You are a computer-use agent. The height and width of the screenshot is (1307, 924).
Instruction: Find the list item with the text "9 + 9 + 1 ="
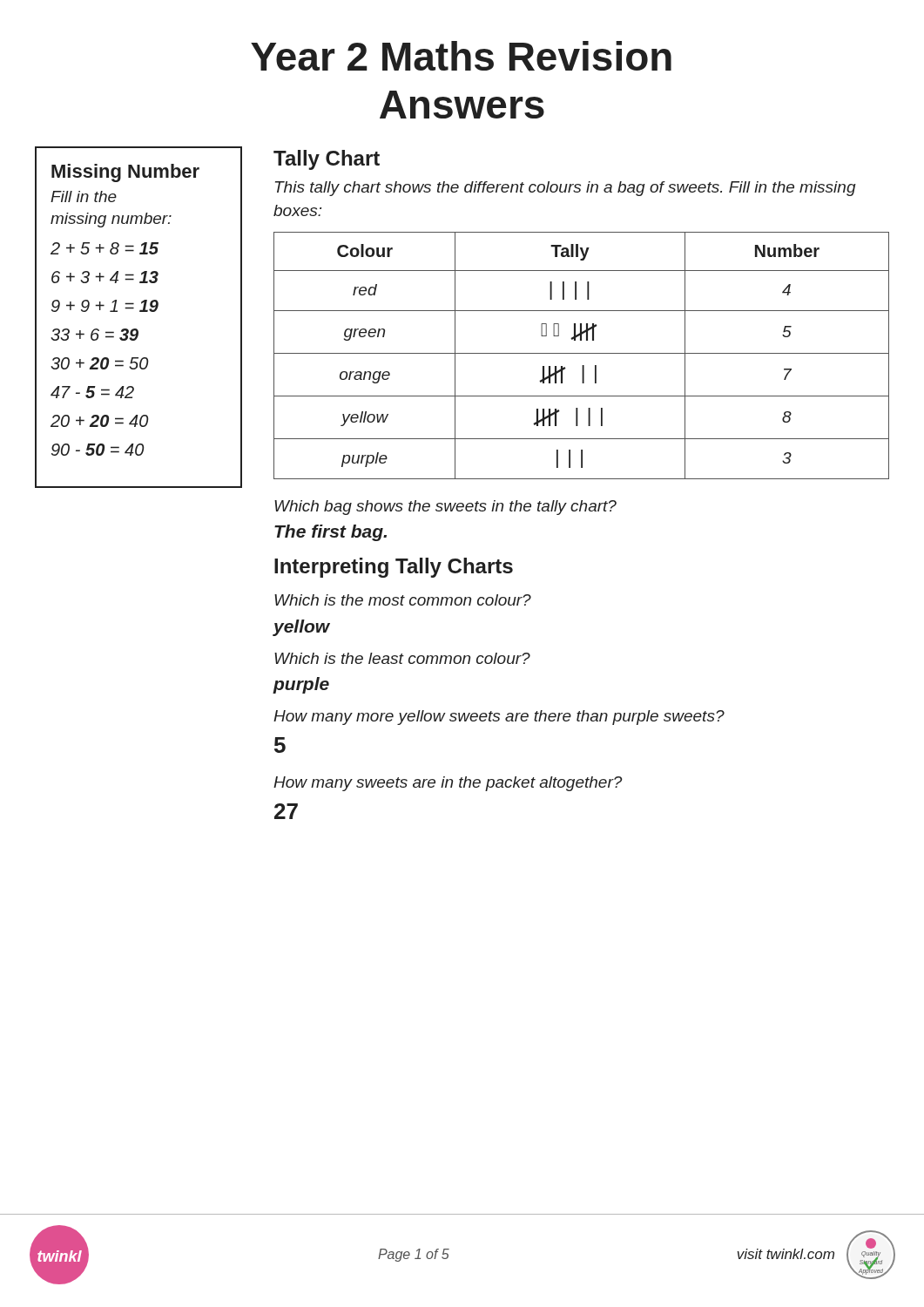[105, 306]
